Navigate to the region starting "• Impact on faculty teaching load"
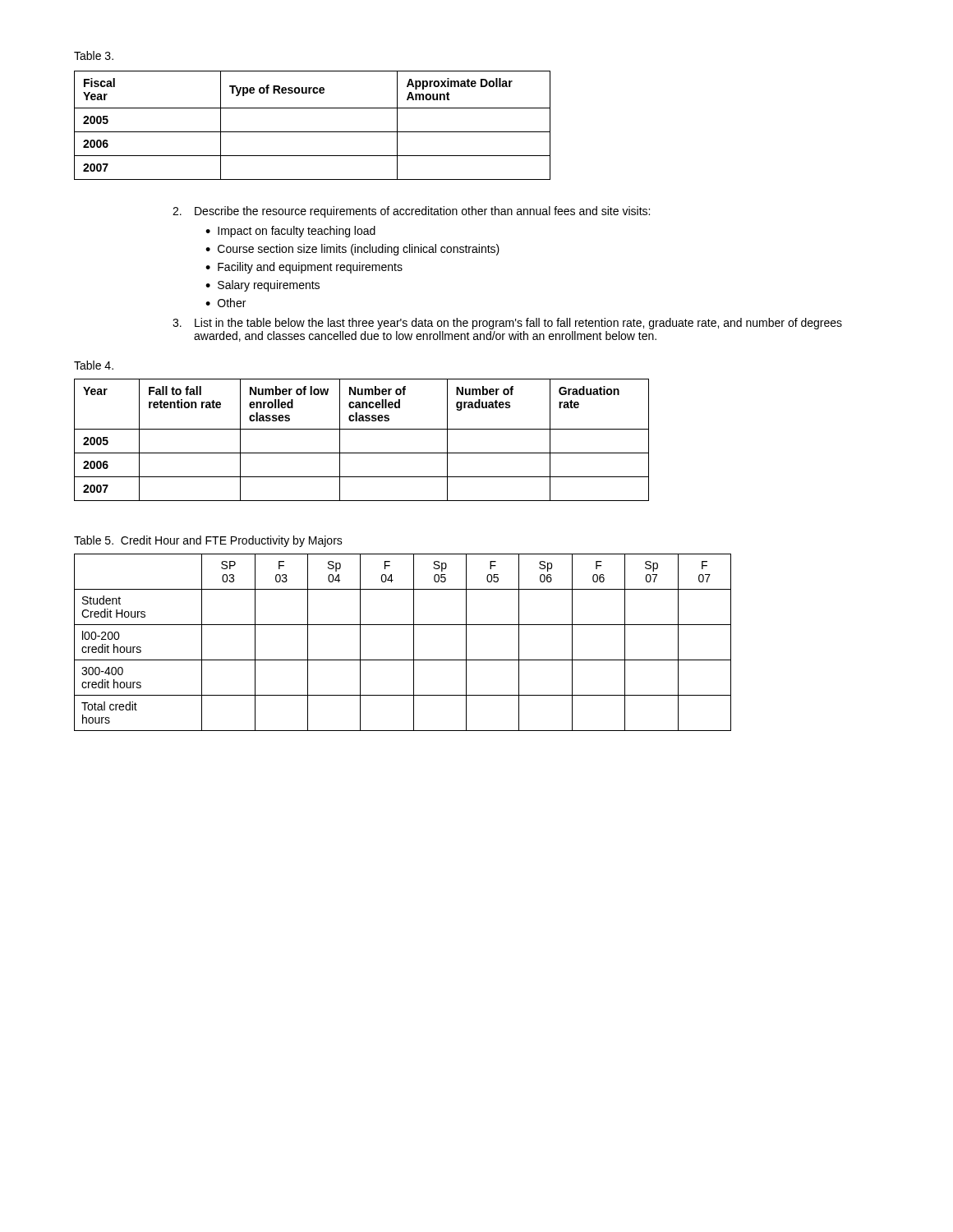Viewport: 953px width, 1232px height. (x=291, y=232)
